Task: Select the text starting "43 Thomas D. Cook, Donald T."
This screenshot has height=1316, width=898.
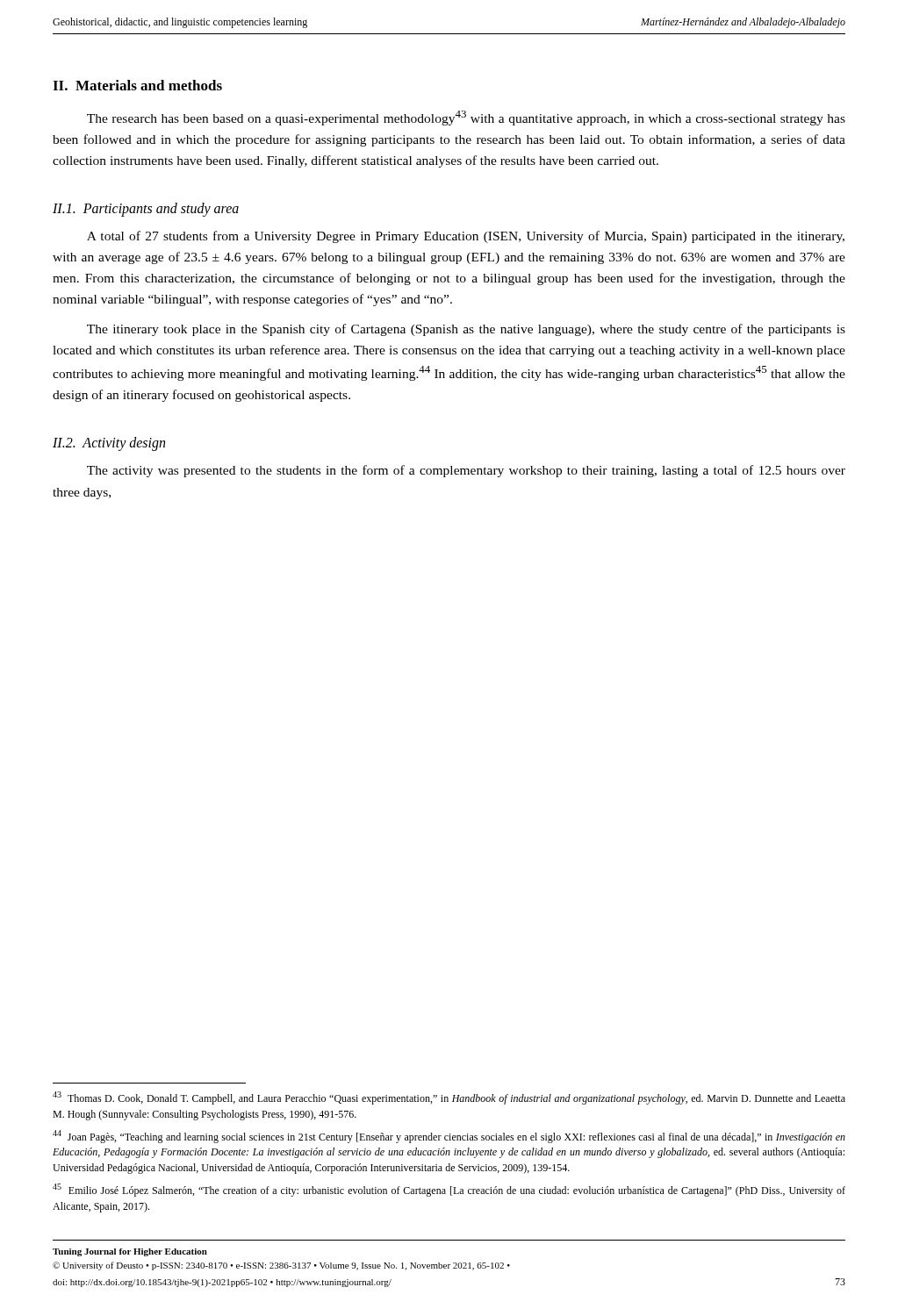Action: pos(449,1105)
